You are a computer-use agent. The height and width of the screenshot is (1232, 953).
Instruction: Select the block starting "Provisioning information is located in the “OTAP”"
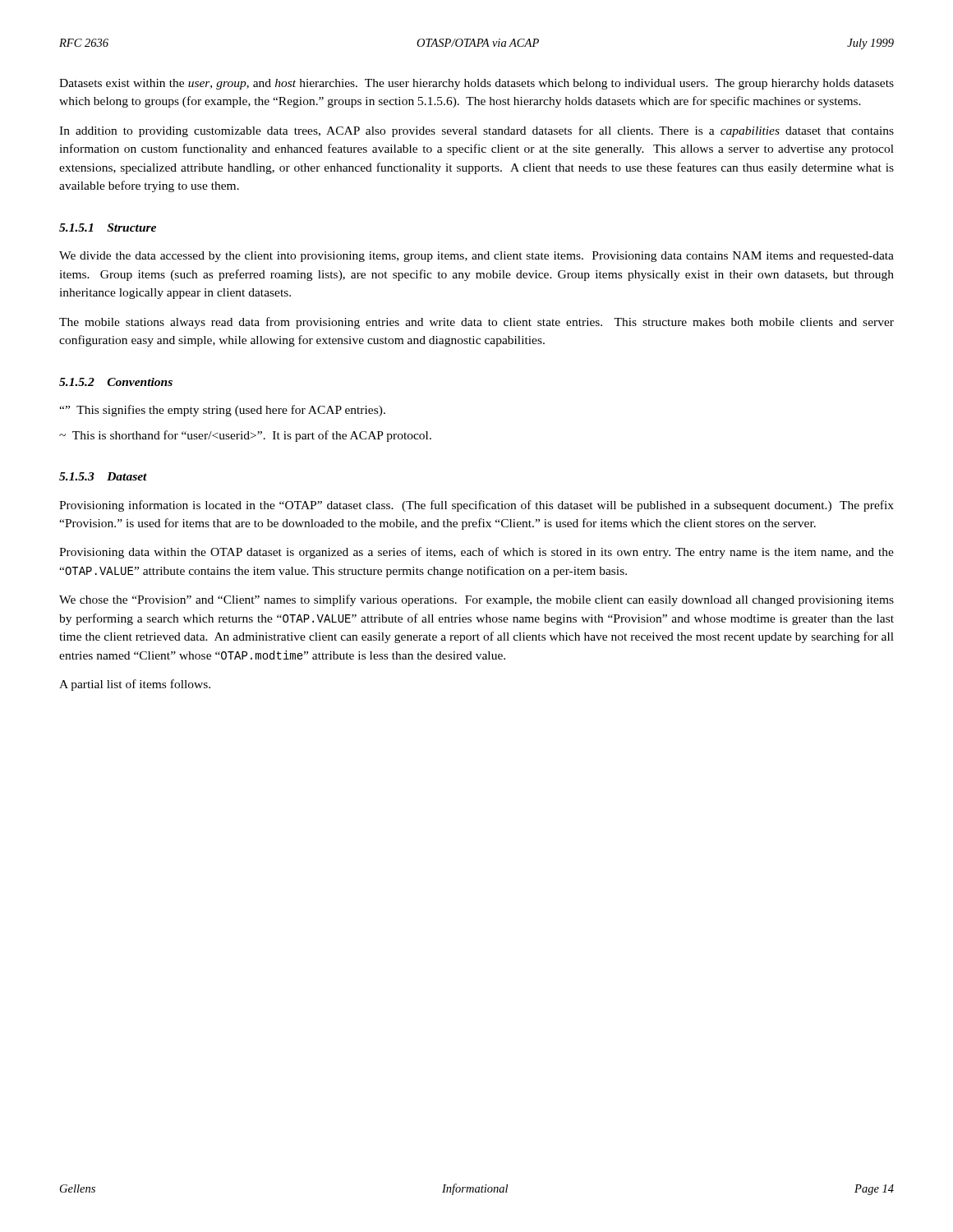click(476, 514)
